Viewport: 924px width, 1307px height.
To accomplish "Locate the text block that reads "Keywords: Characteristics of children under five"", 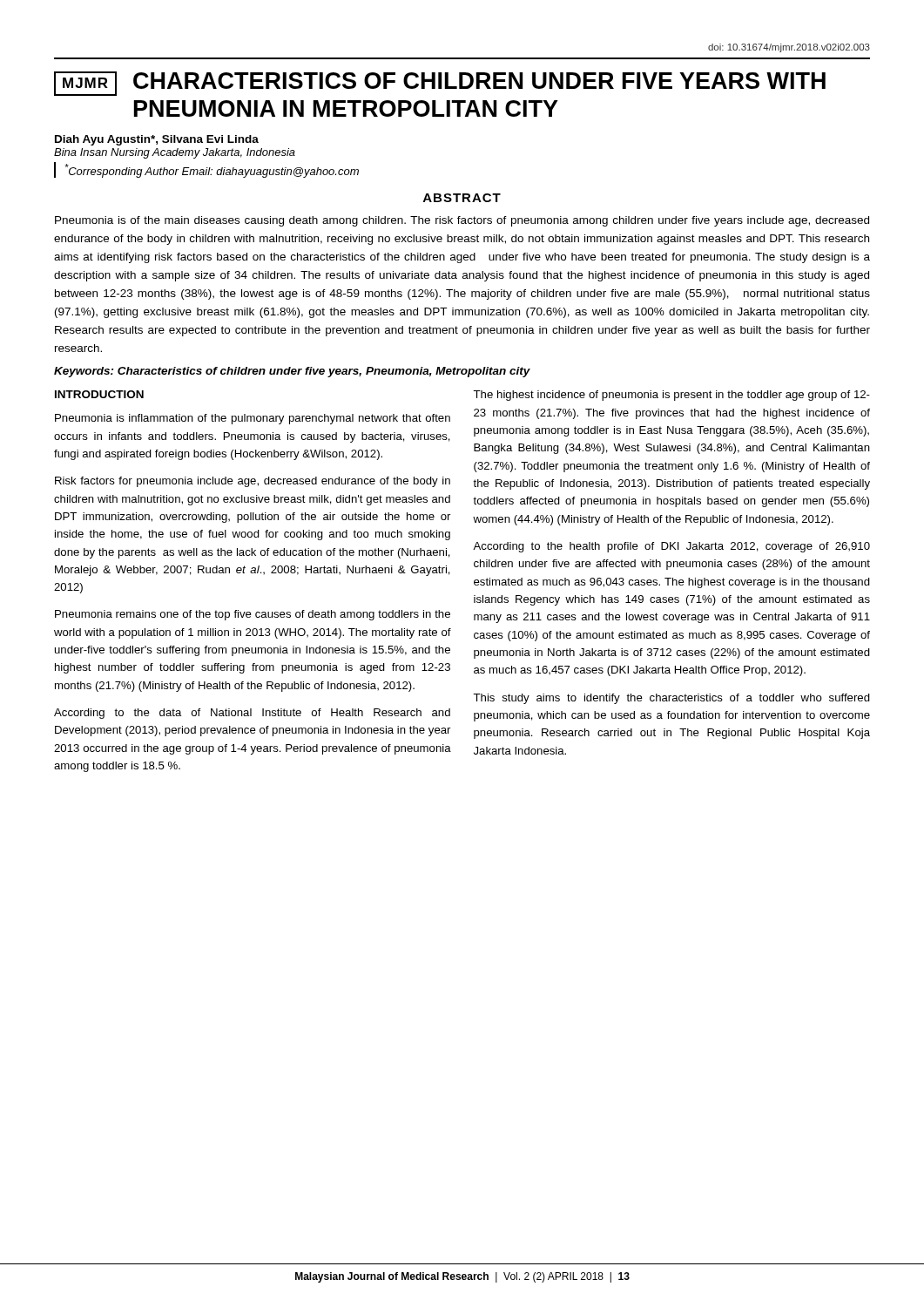I will 292,371.
